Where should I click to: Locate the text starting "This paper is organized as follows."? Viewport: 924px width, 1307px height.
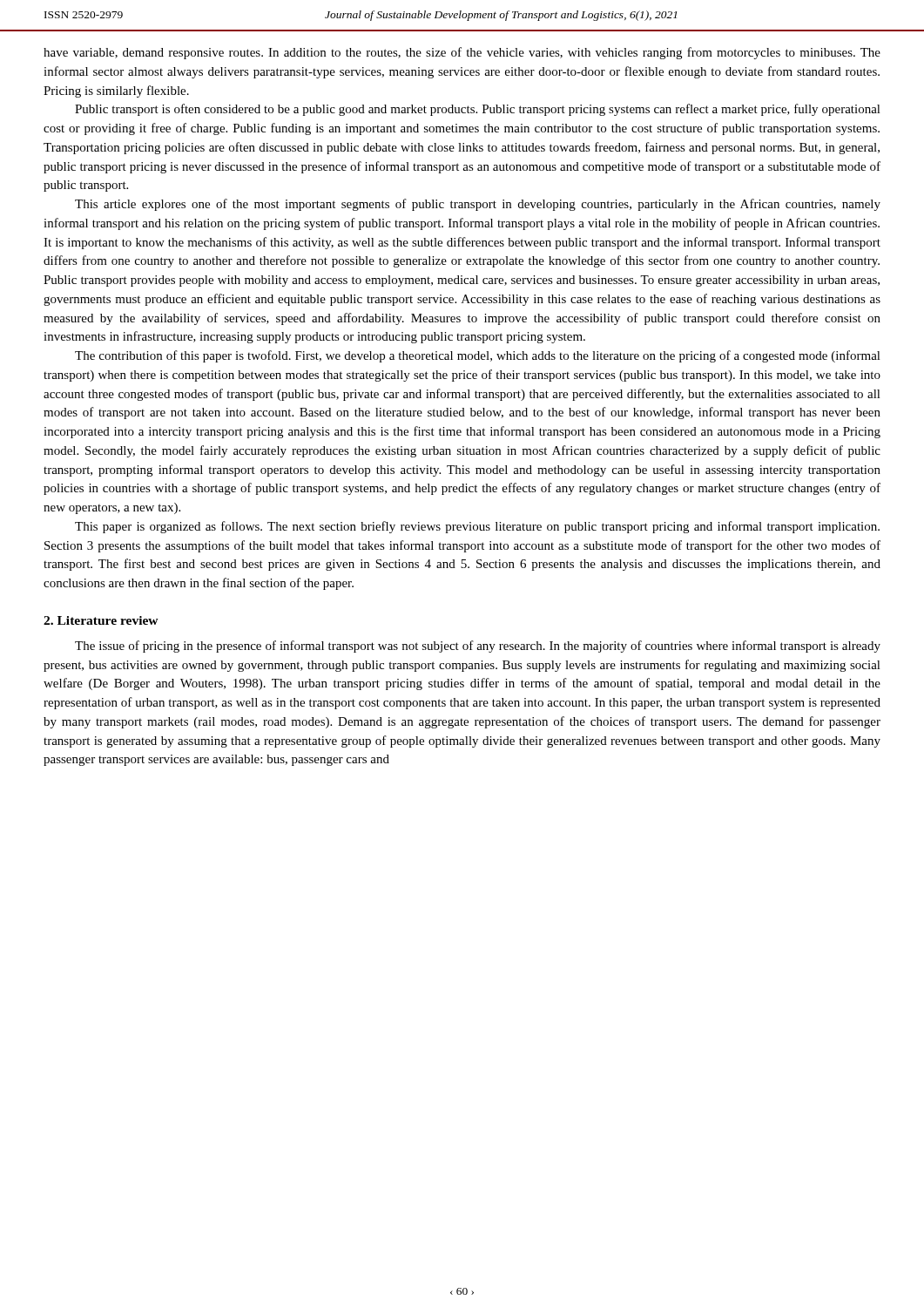[462, 555]
